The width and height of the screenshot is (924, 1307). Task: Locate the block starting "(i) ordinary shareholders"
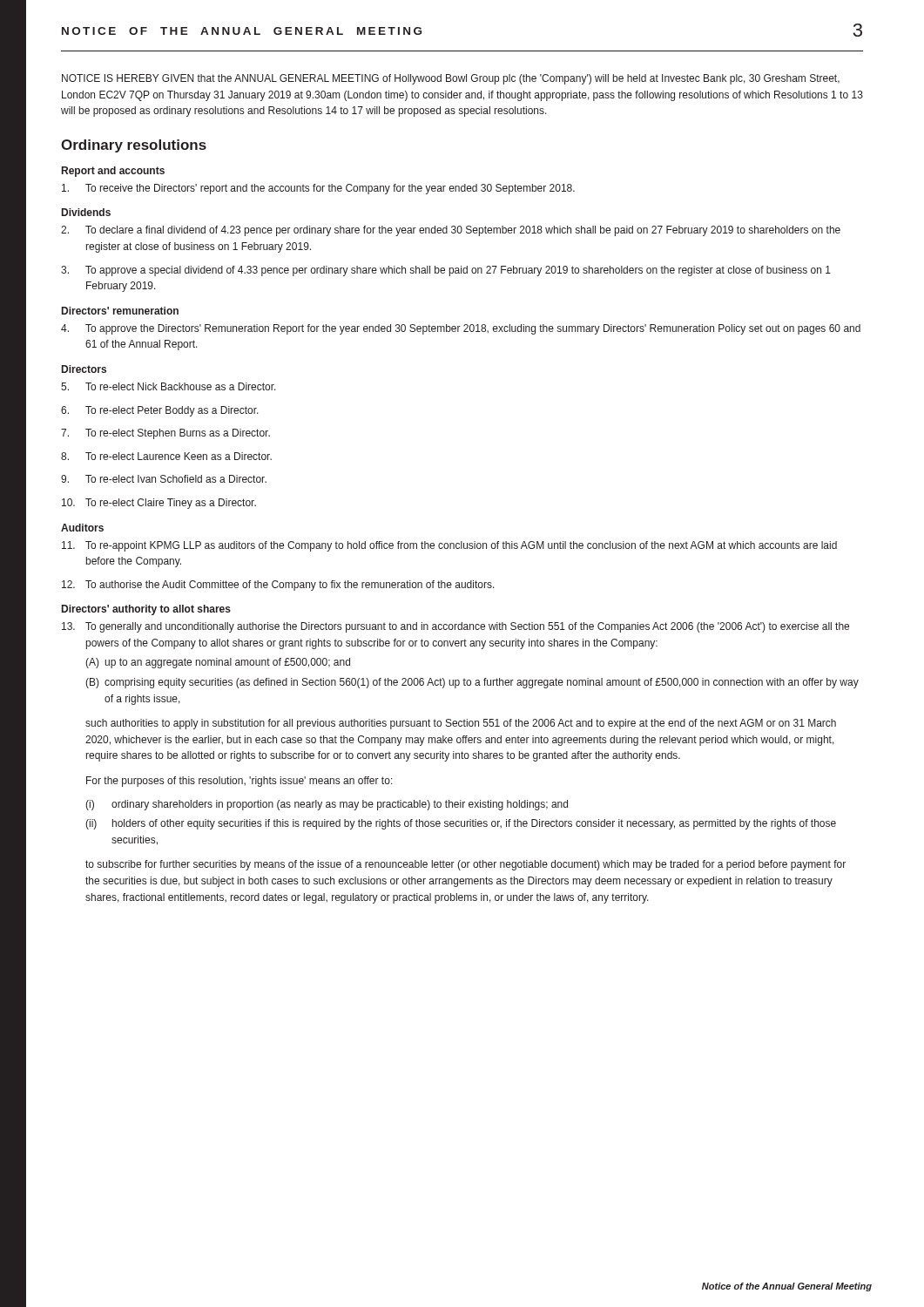[x=327, y=804]
